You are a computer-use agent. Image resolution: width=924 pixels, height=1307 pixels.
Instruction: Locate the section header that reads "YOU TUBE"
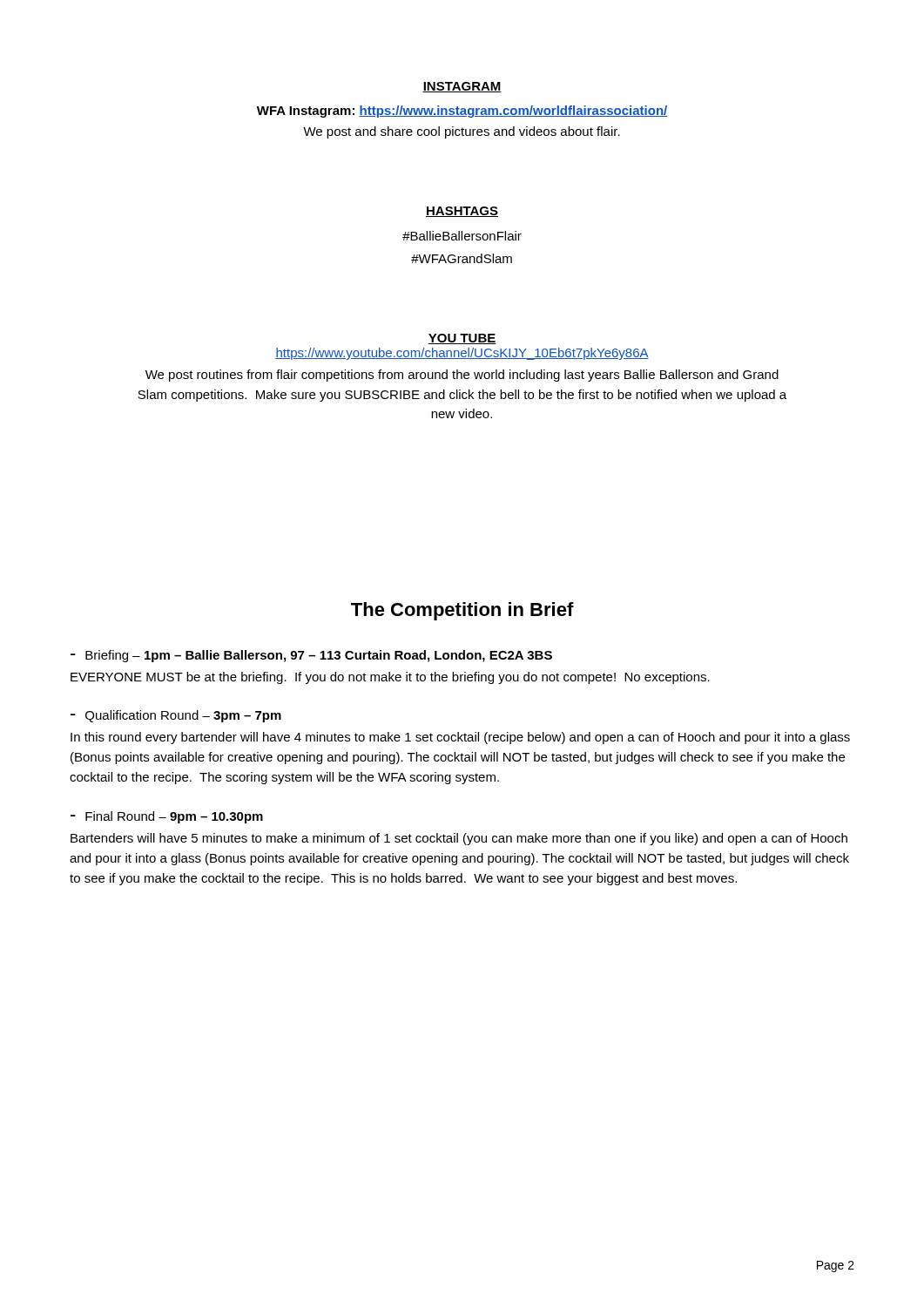(x=462, y=338)
